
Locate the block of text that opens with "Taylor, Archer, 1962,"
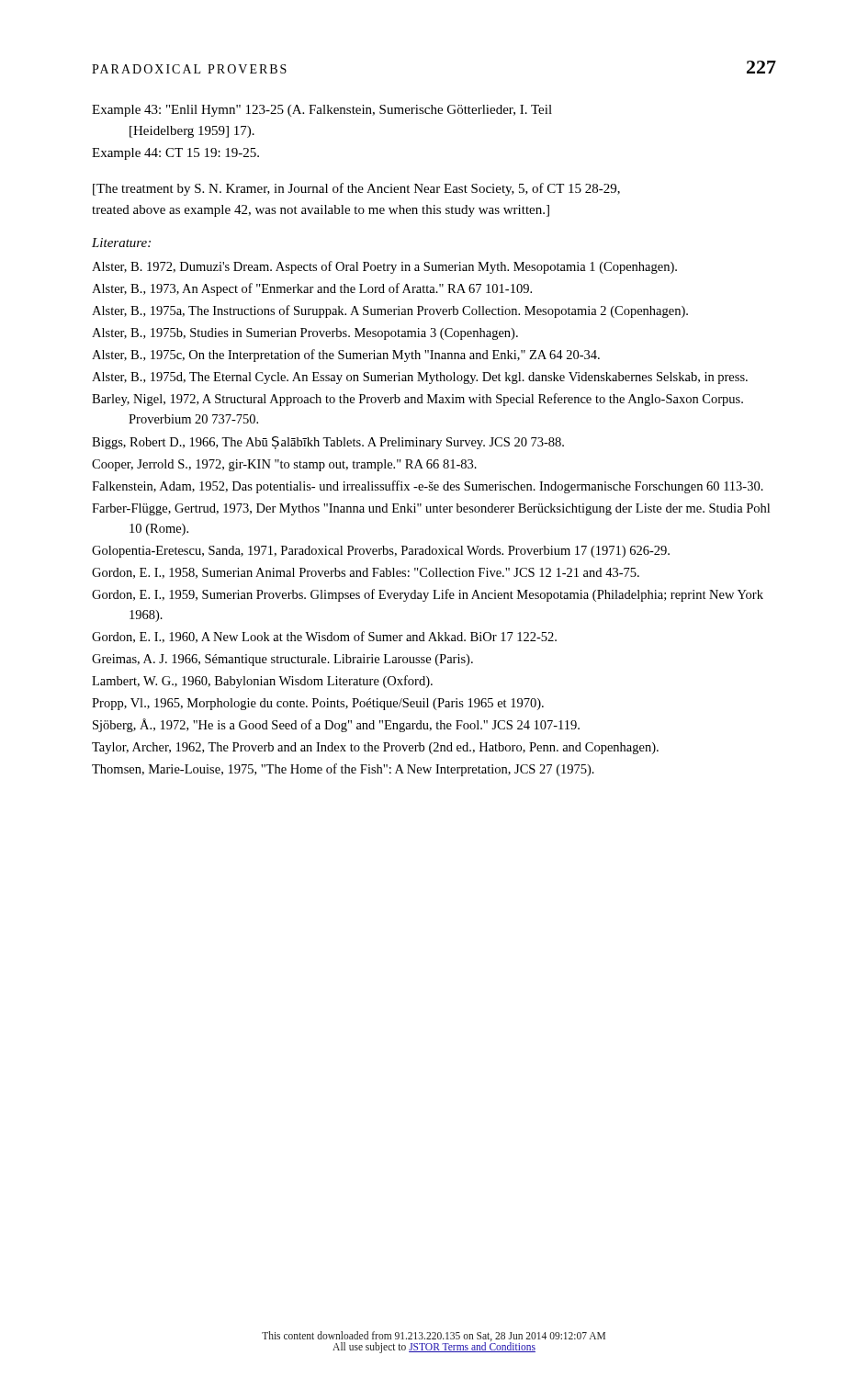[394, 747]
